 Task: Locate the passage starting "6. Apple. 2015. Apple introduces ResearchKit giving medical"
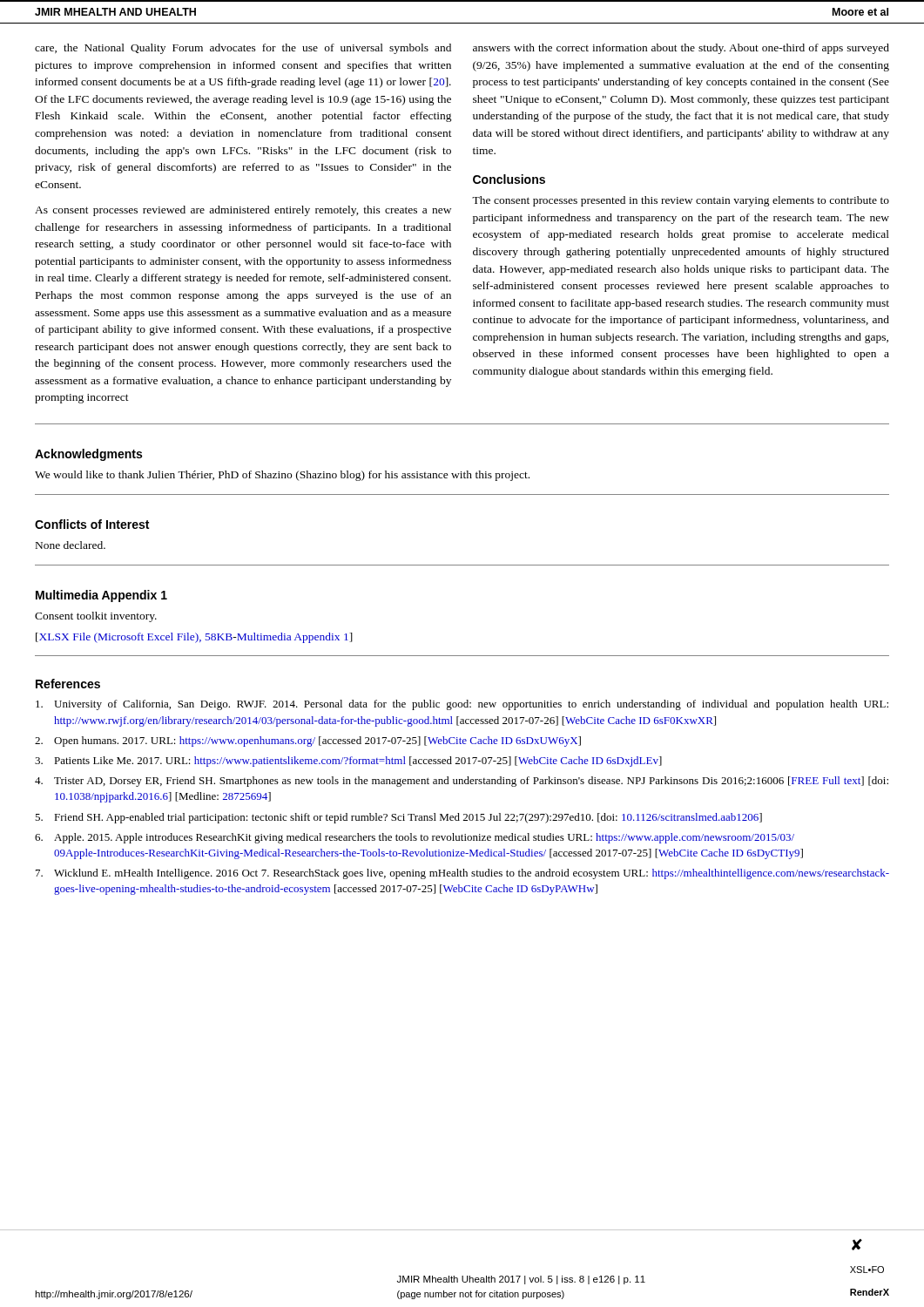click(x=462, y=845)
